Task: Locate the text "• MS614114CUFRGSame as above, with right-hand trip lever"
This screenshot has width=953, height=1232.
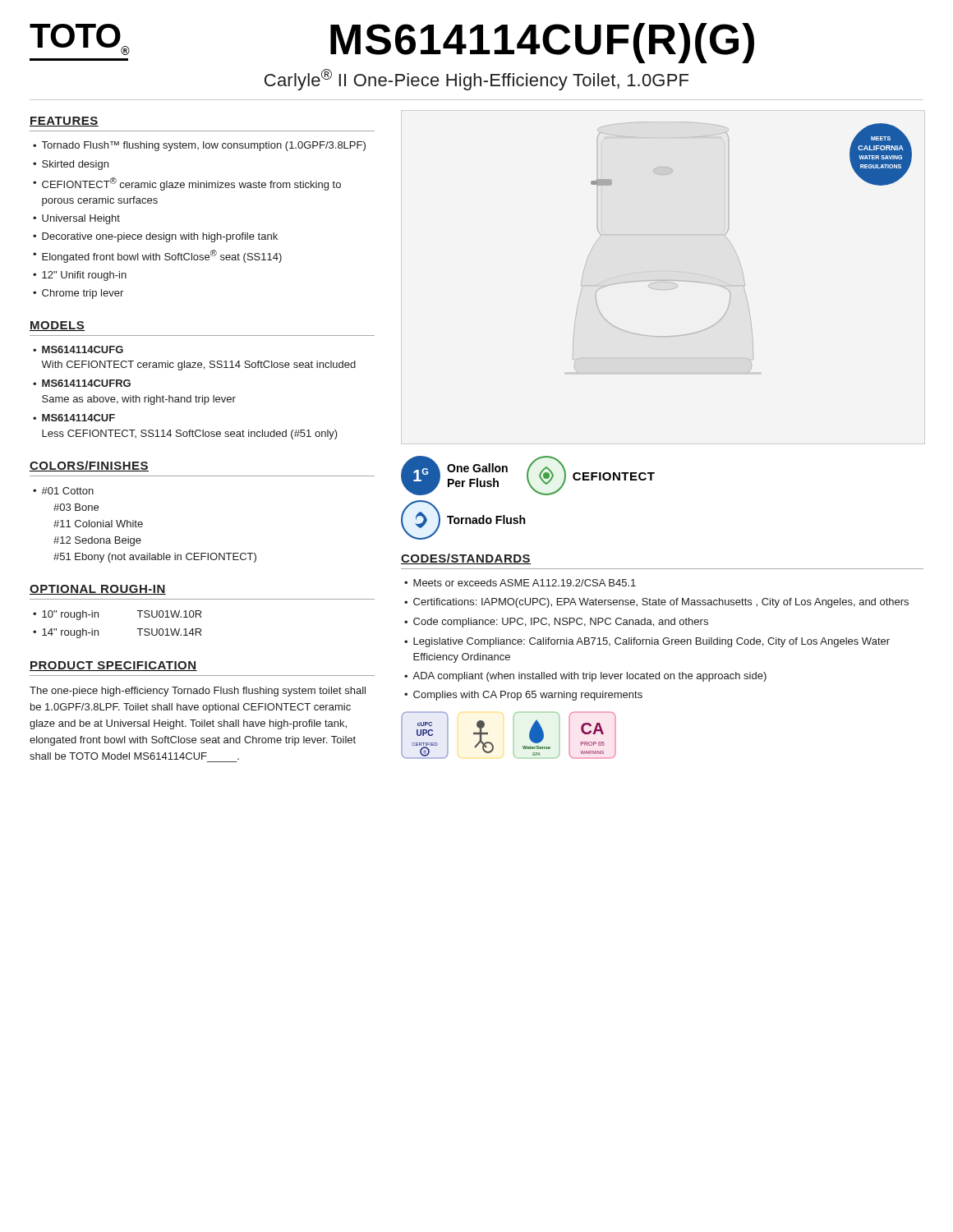Action: click(134, 392)
